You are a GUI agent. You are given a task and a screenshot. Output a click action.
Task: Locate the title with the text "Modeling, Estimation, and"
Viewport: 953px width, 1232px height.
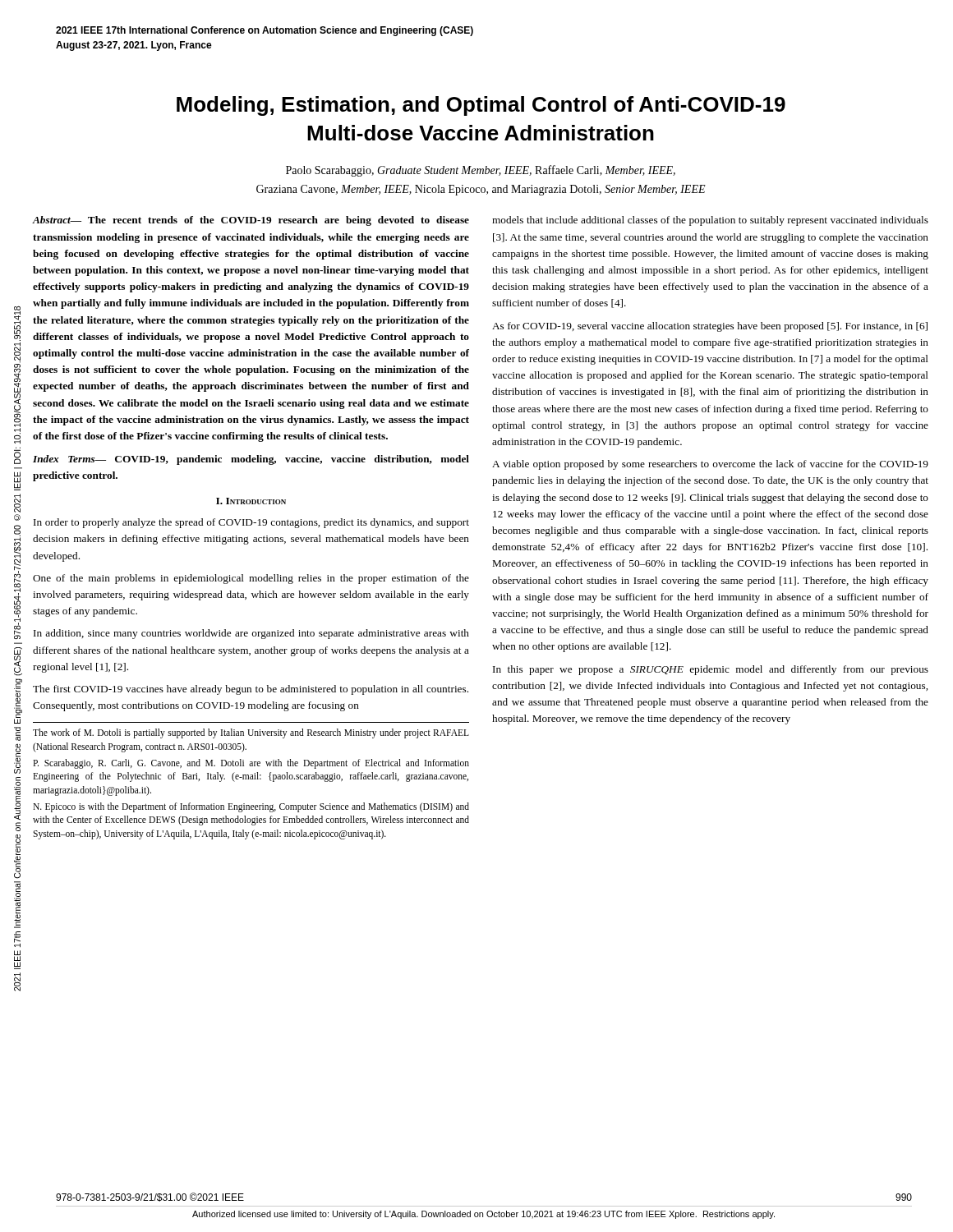point(481,119)
